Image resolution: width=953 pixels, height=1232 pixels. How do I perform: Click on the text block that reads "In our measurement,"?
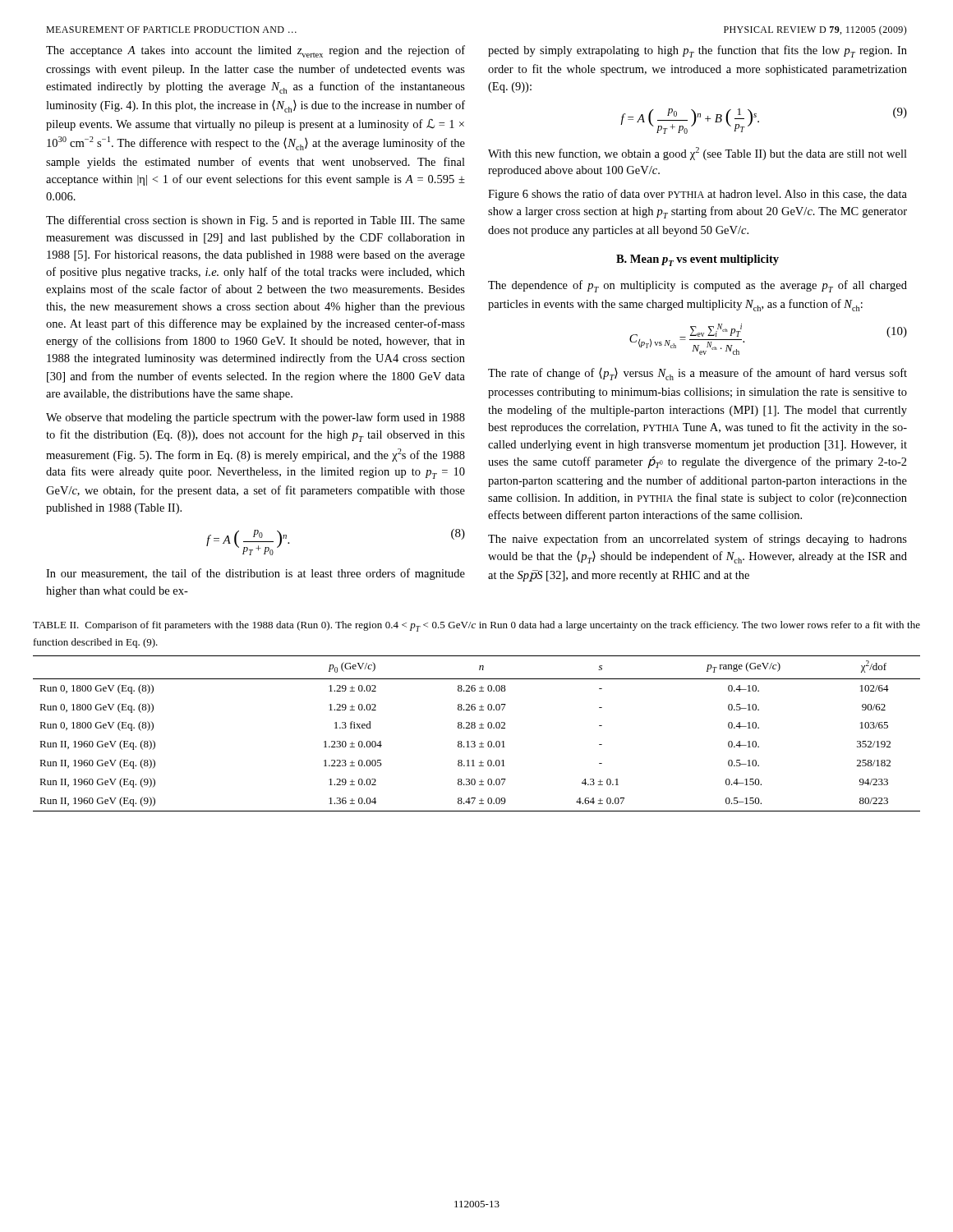[x=255, y=582]
